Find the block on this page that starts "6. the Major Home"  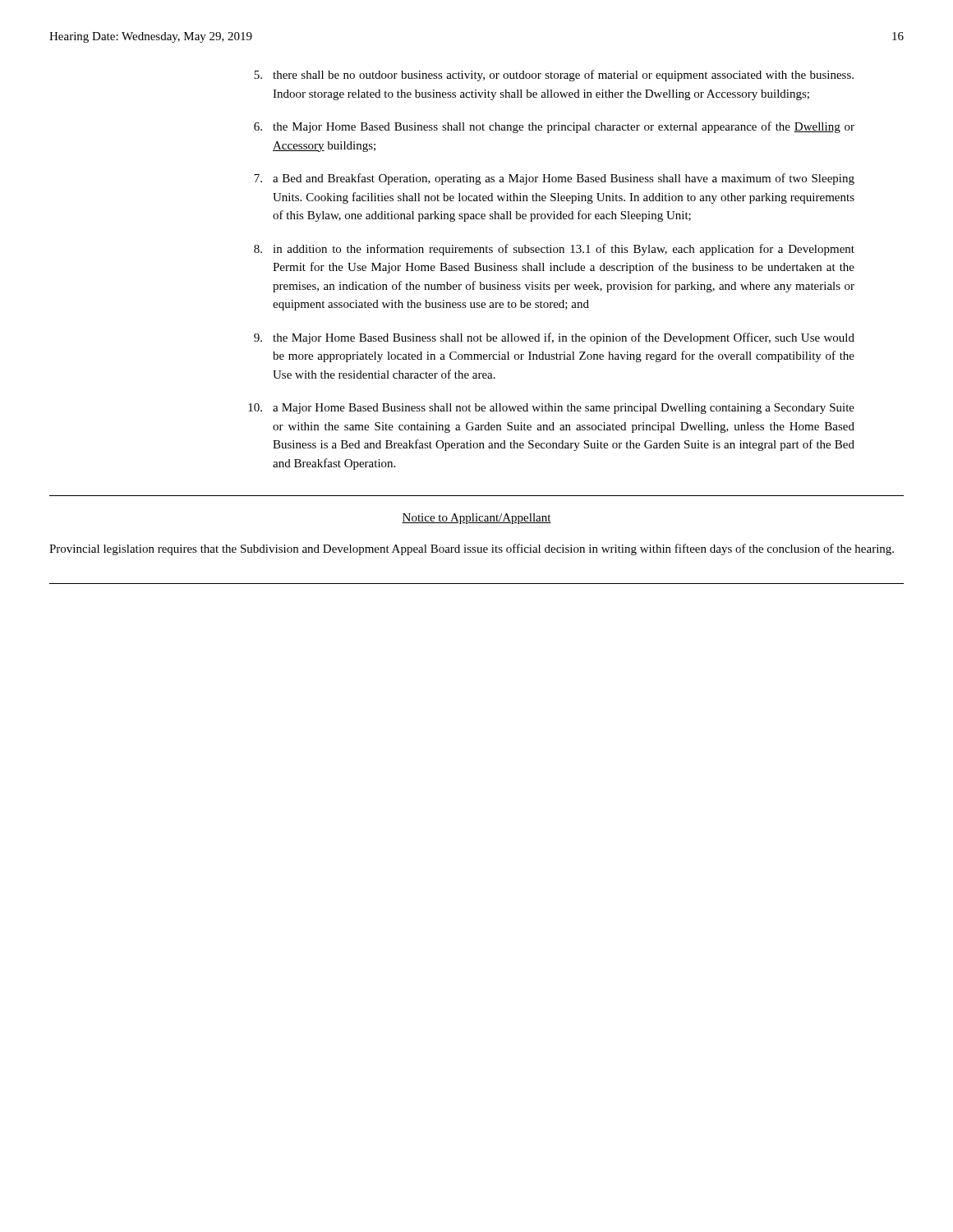[x=542, y=136]
